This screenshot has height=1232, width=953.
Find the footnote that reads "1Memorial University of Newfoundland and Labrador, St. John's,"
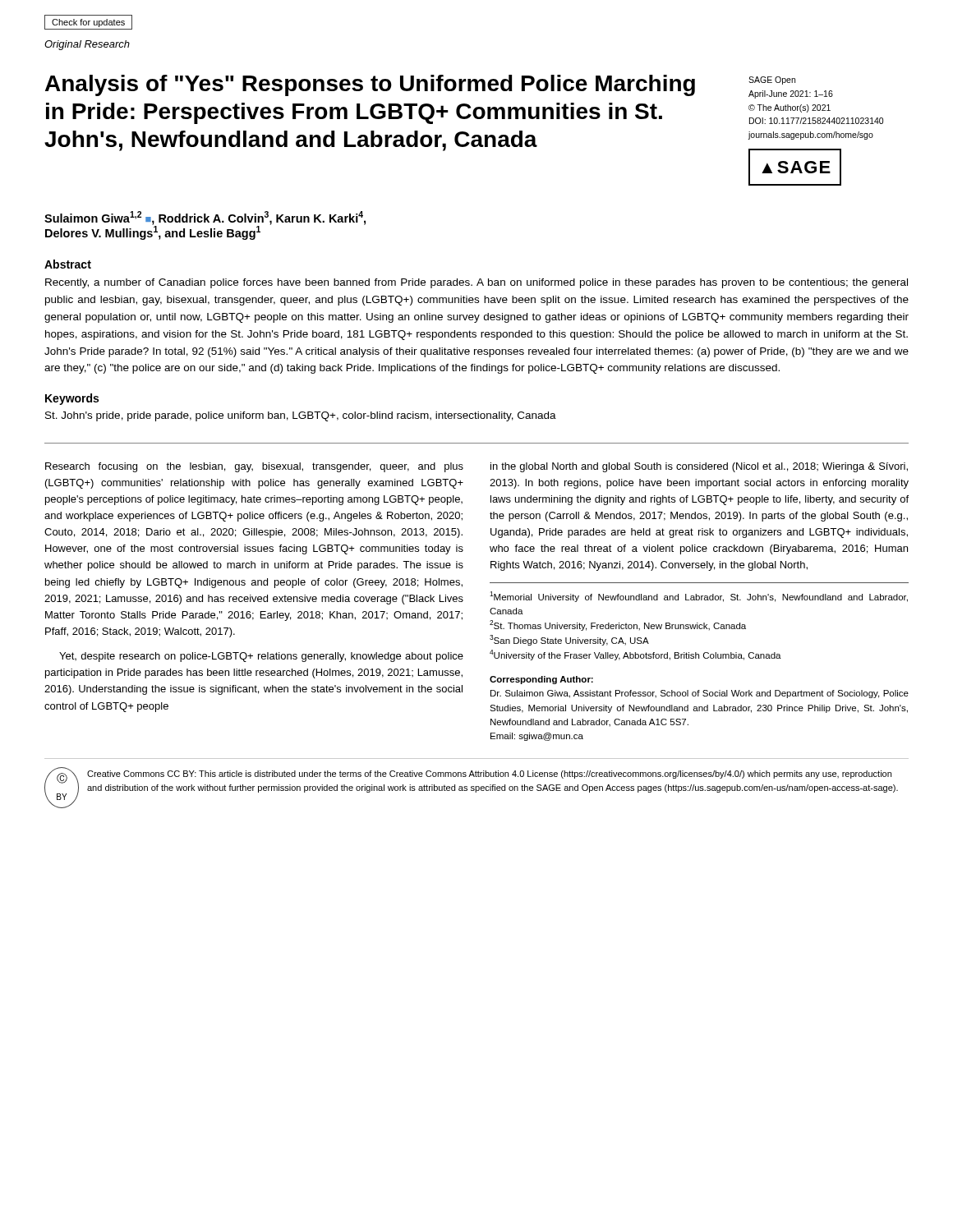pos(699,625)
